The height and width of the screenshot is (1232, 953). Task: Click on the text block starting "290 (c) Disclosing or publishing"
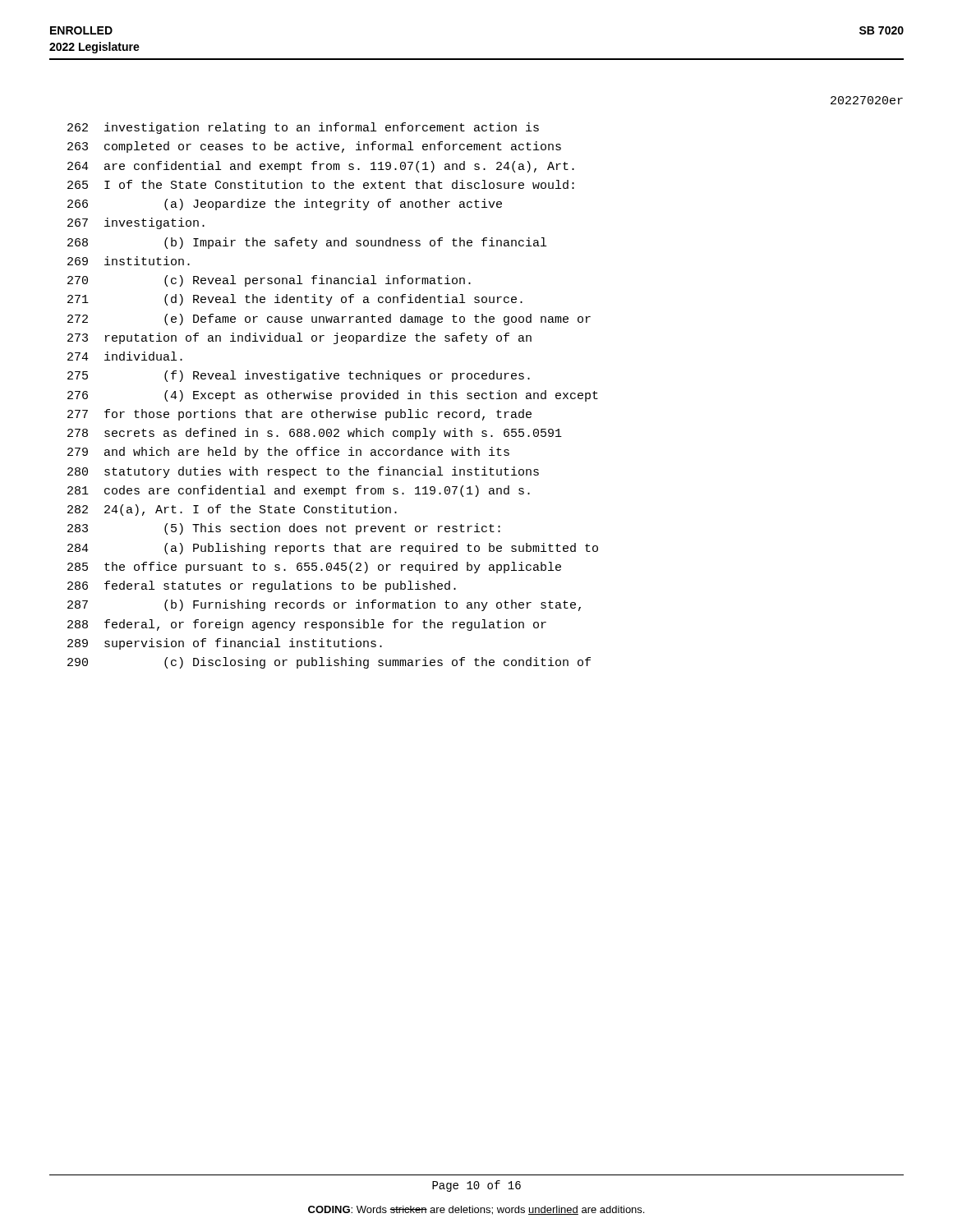476,663
